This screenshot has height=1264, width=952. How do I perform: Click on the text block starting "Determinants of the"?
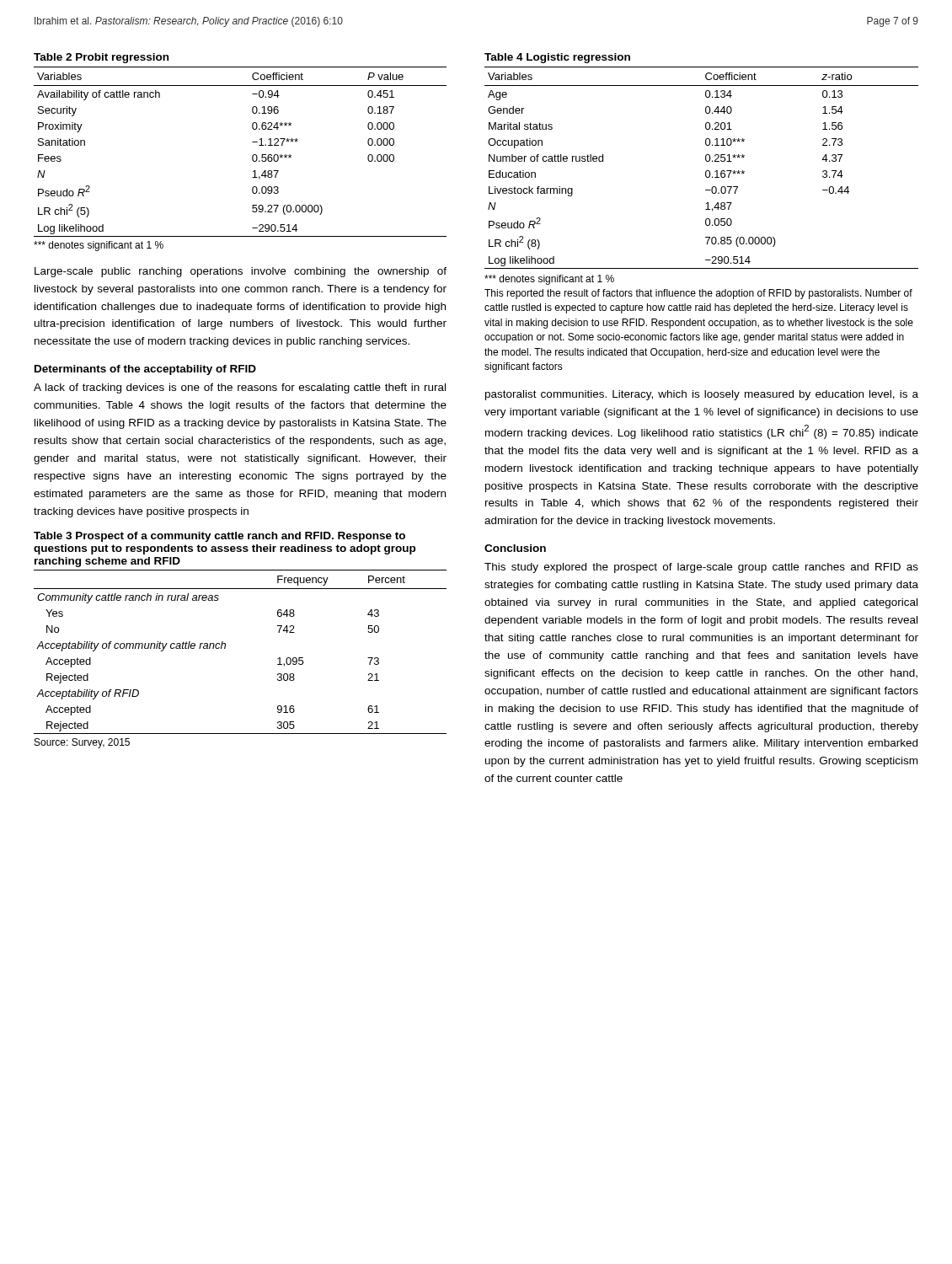[x=145, y=369]
